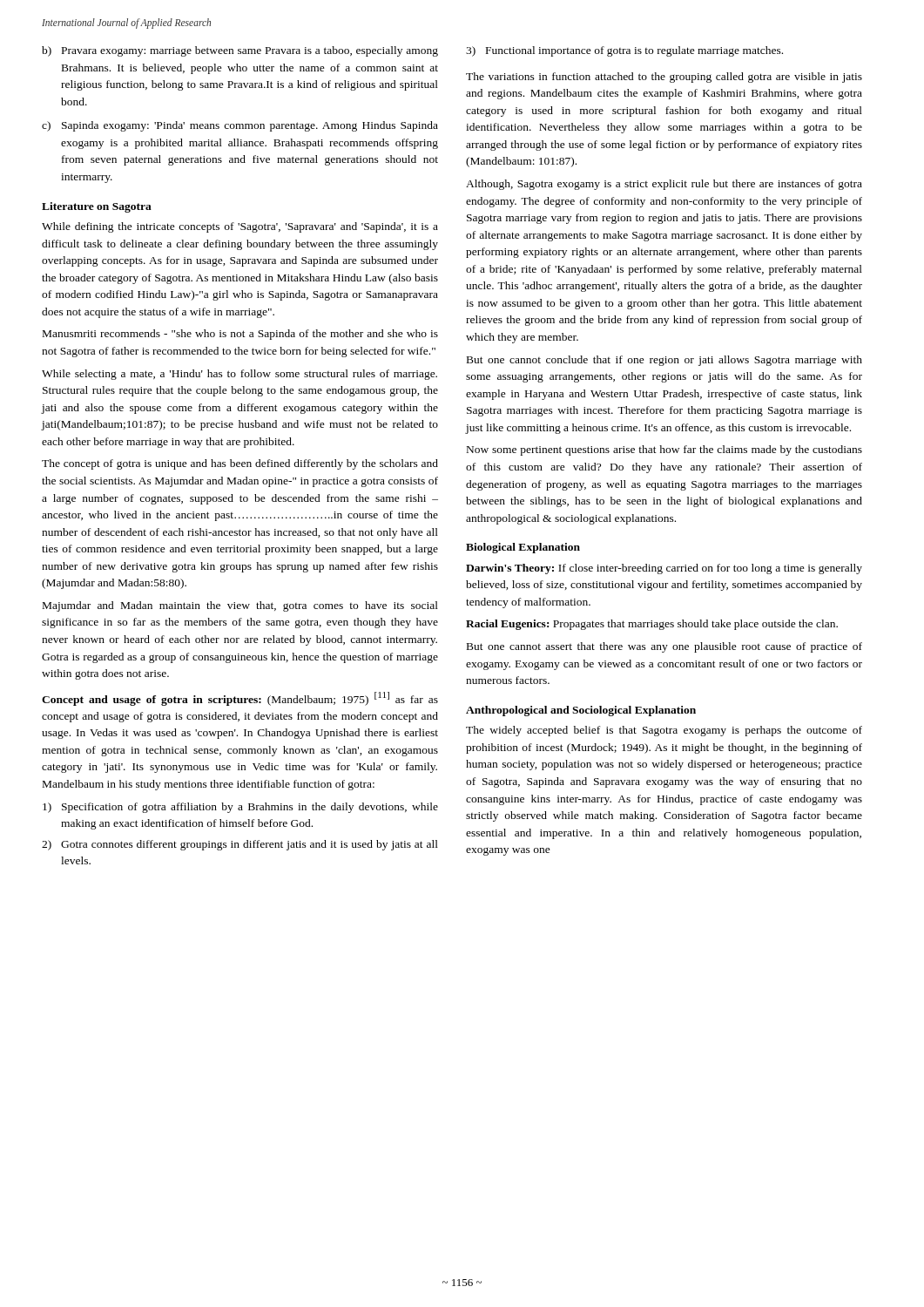Point to the passage starting "While selecting a mate,"
Viewport: 924px width, 1307px height.
[x=240, y=407]
